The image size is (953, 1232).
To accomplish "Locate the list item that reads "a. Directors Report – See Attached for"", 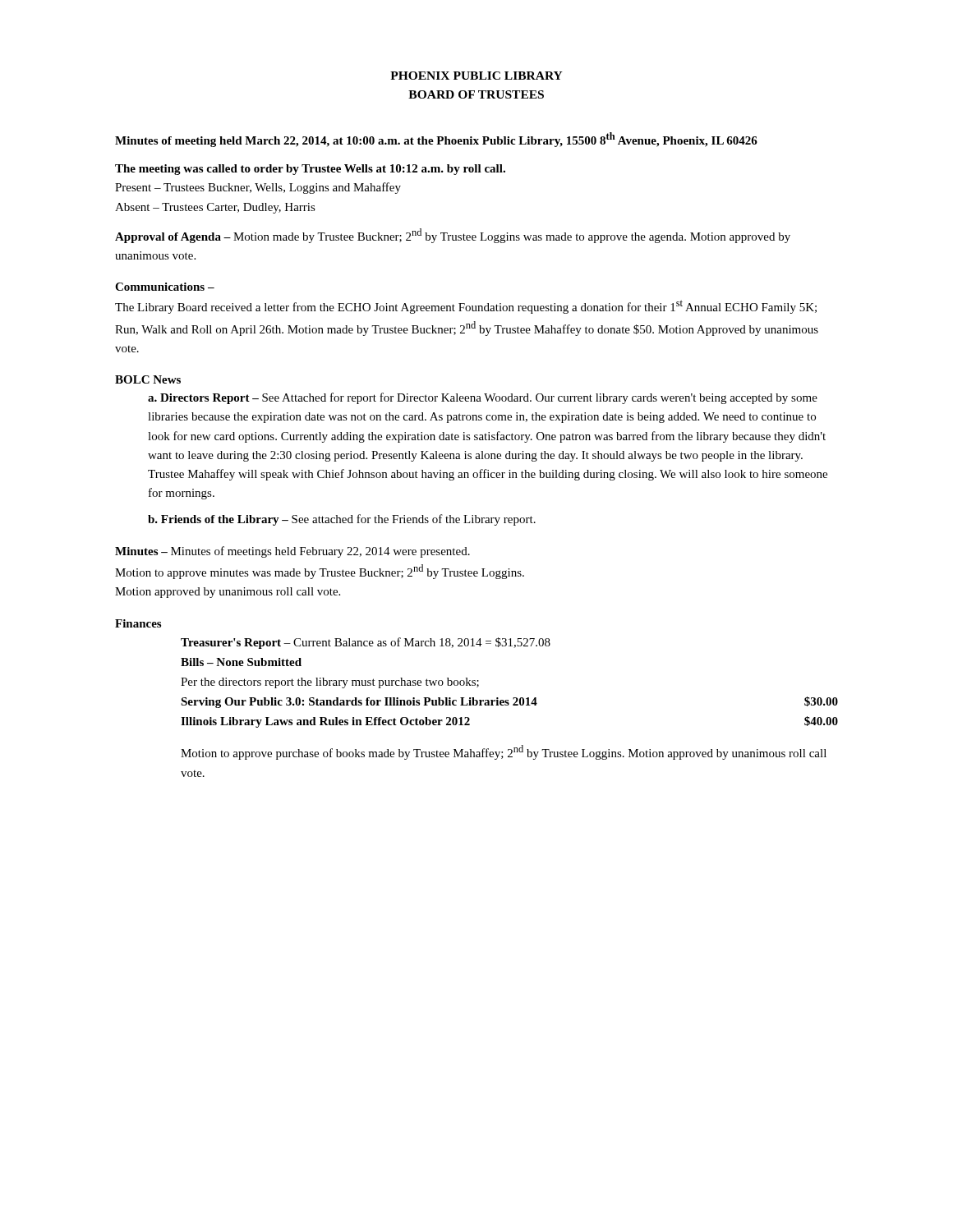I will tap(488, 445).
